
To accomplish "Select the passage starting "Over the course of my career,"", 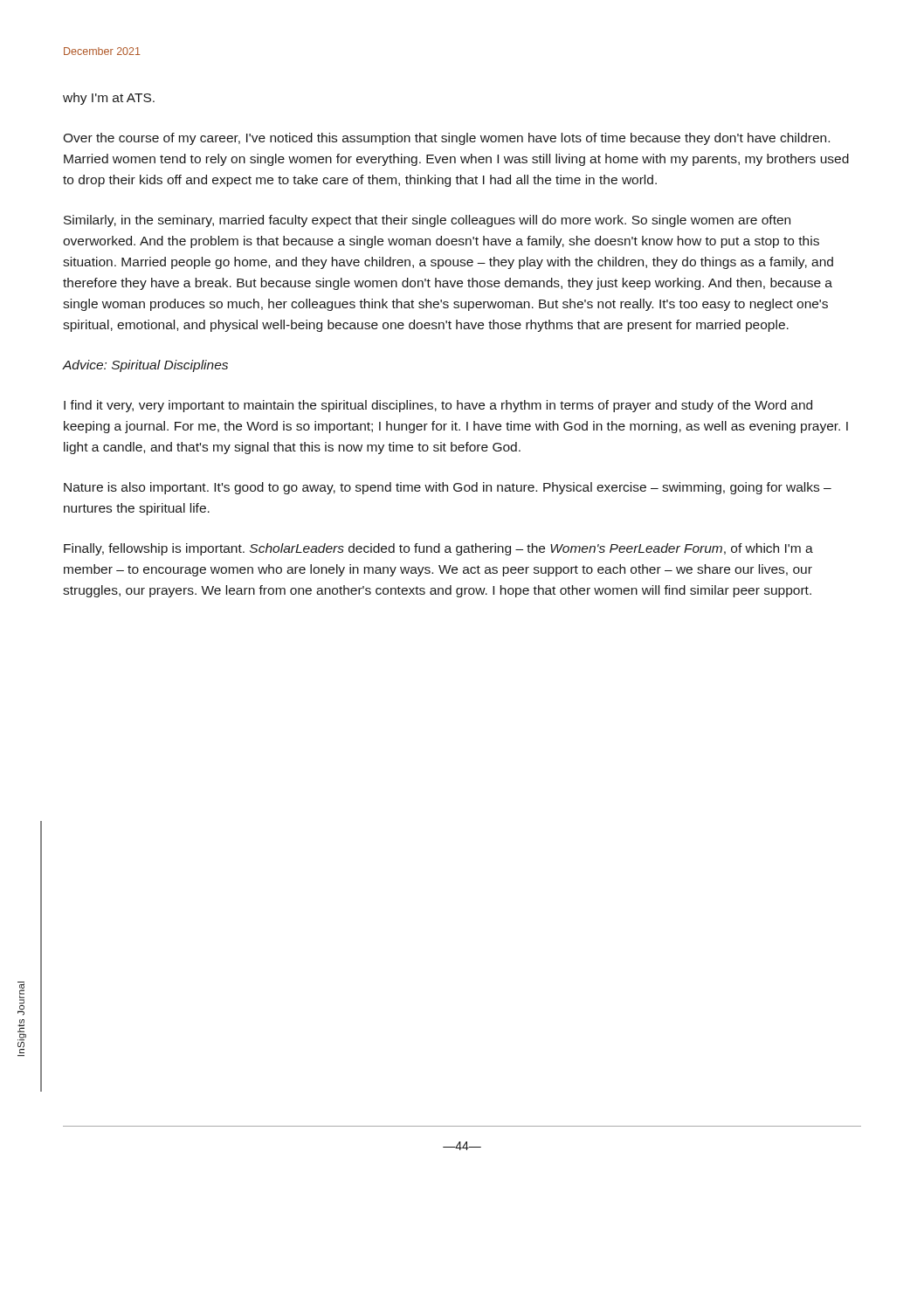I will click(x=456, y=159).
